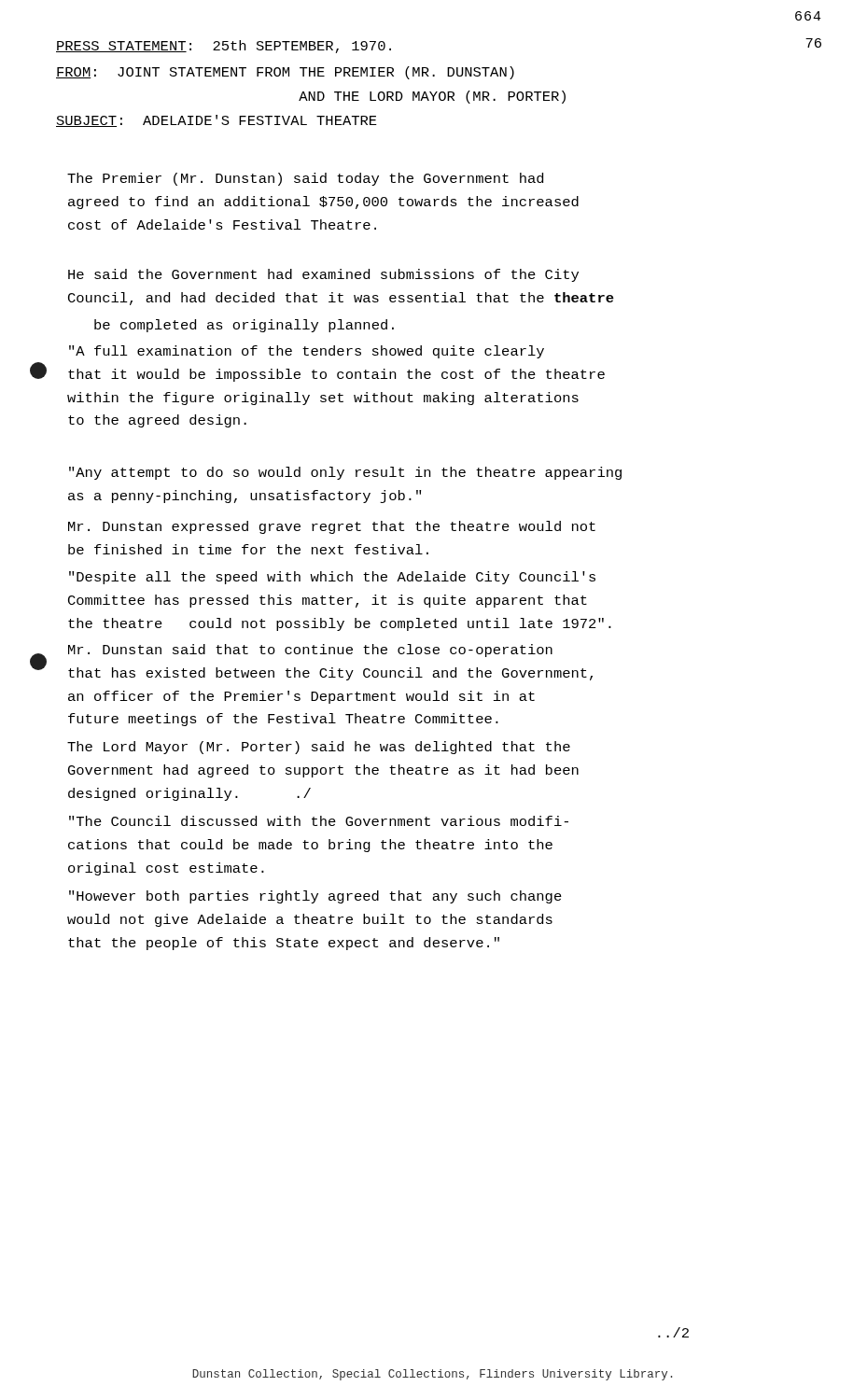Click on the text starting "The Premier (Mr."
The height and width of the screenshot is (1400, 867).
(x=323, y=202)
